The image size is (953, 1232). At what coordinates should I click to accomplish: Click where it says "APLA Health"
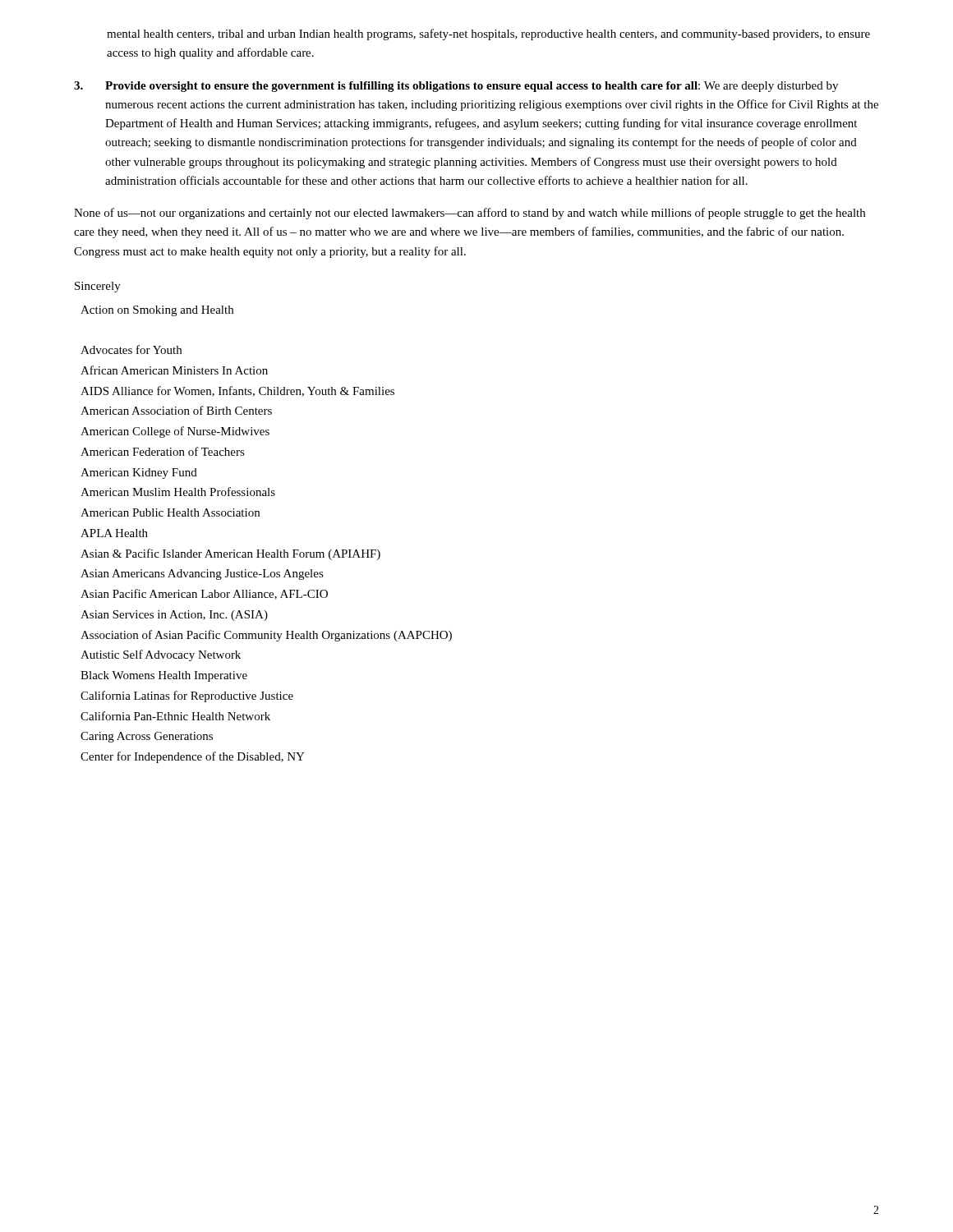click(x=114, y=533)
